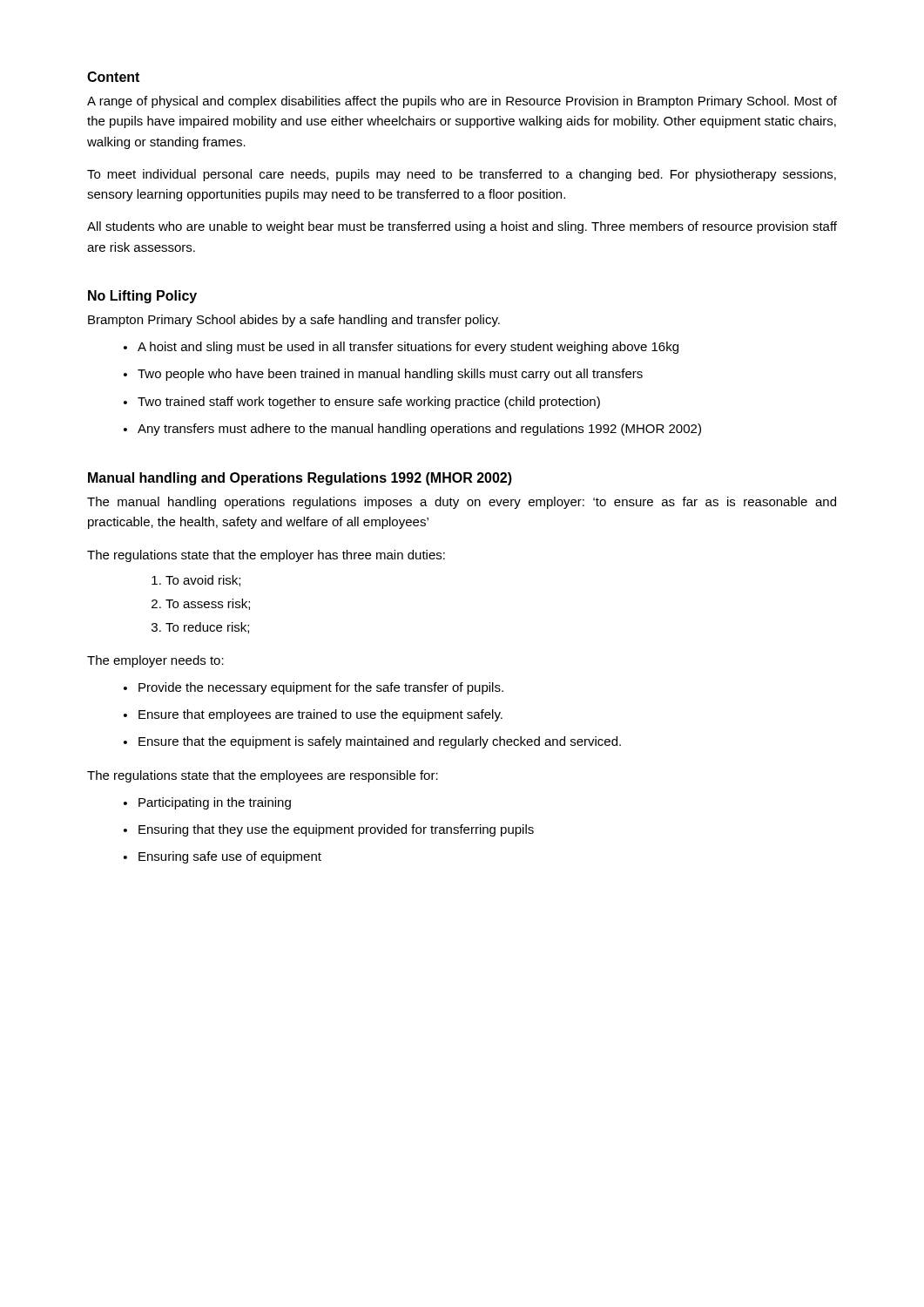Locate the block starting "No Lifting Policy"
Screen dimensions: 1307x924
pos(142,296)
